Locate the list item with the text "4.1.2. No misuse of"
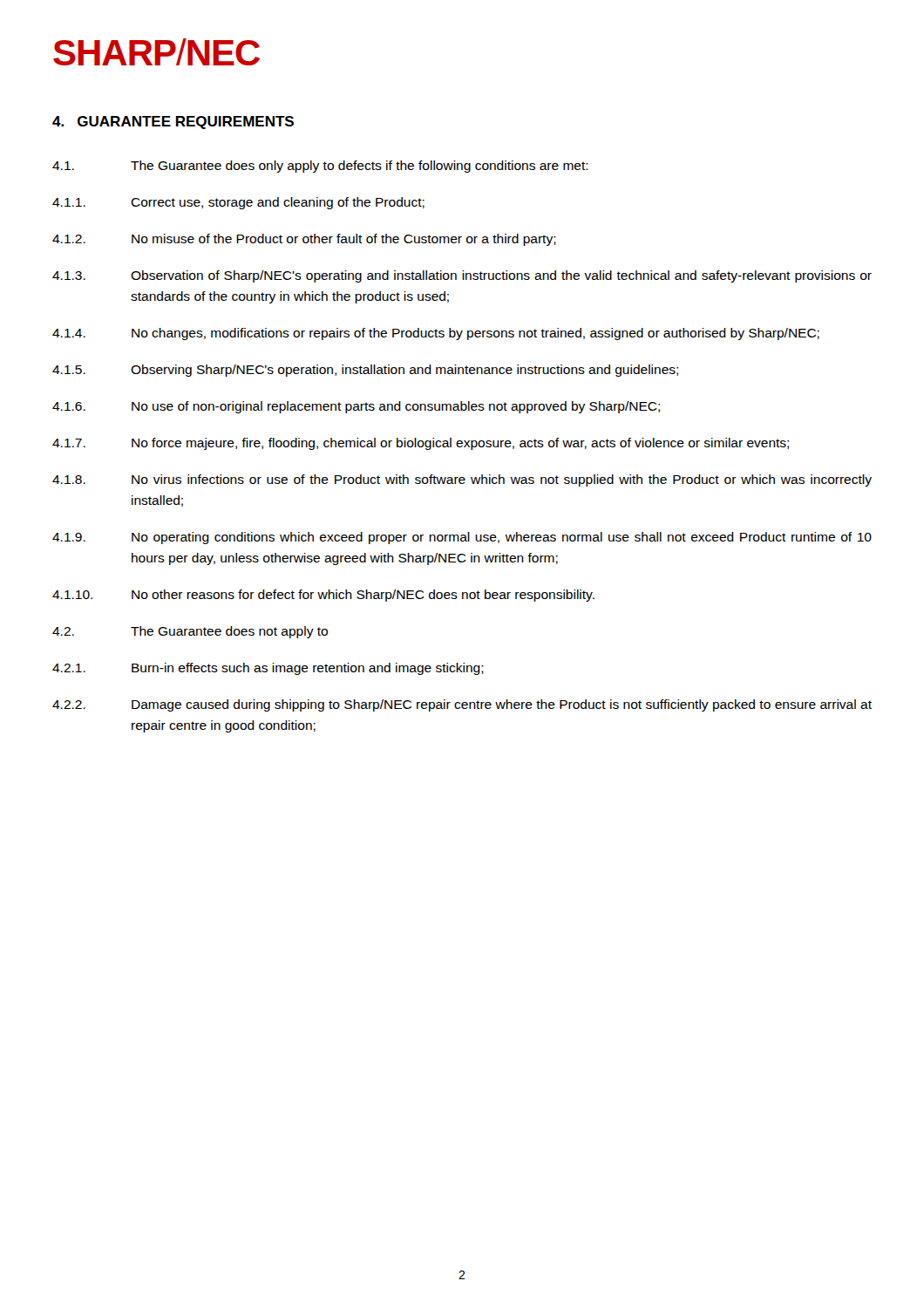The image size is (924, 1308). click(x=462, y=239)
